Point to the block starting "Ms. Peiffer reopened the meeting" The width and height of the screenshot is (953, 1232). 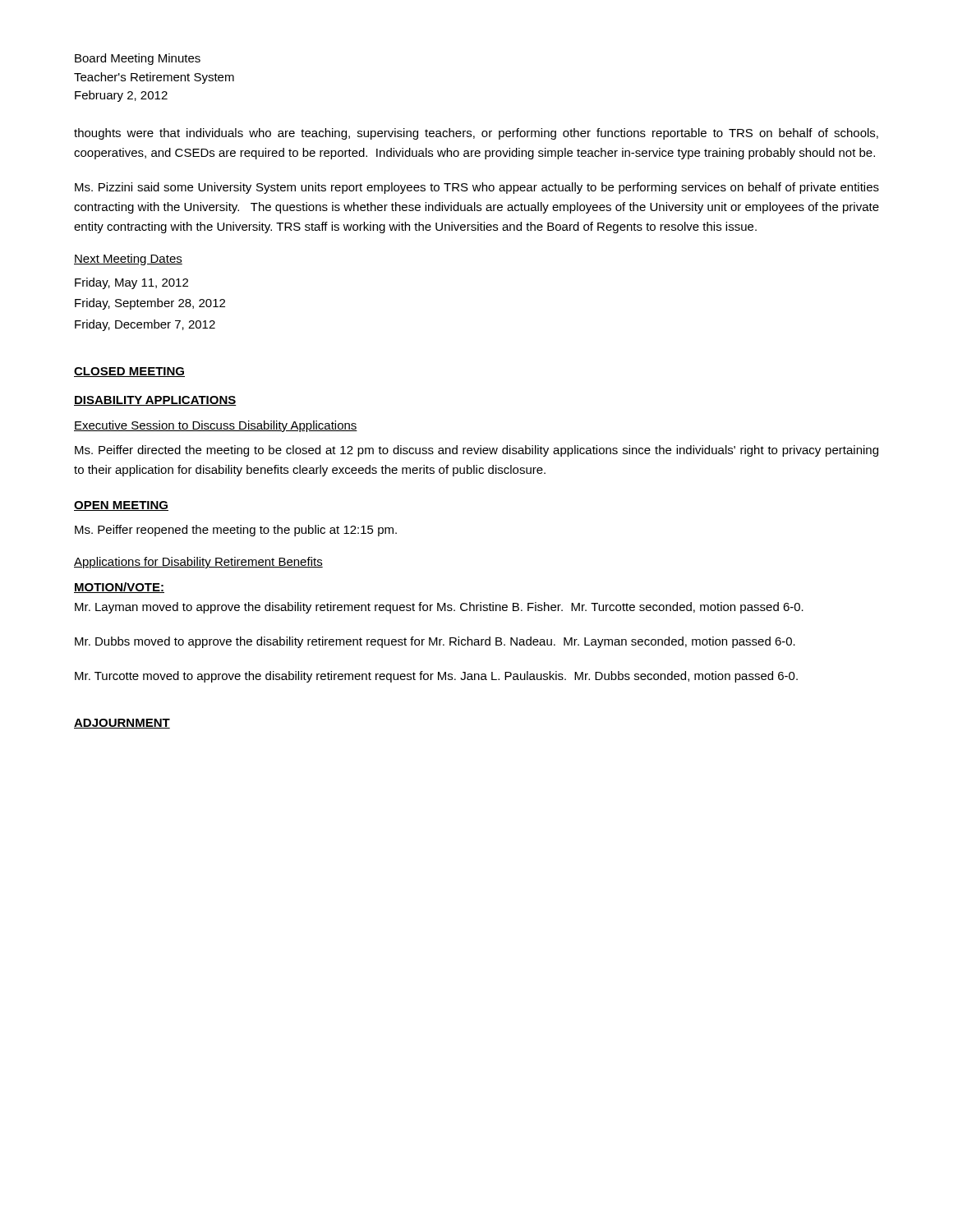click(236, 529)
